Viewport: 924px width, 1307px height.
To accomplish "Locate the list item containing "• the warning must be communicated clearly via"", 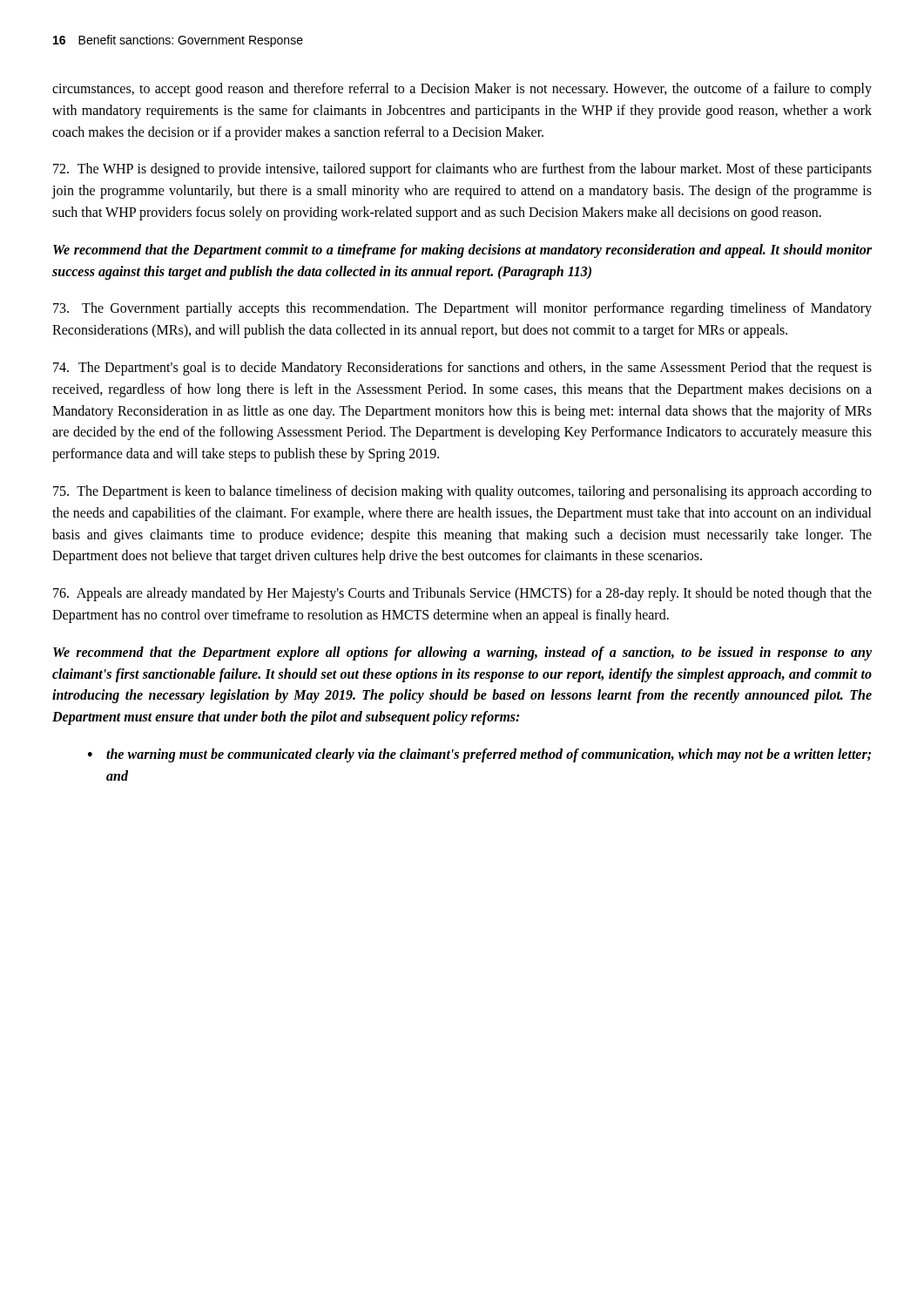I will [x=479, y=766].
